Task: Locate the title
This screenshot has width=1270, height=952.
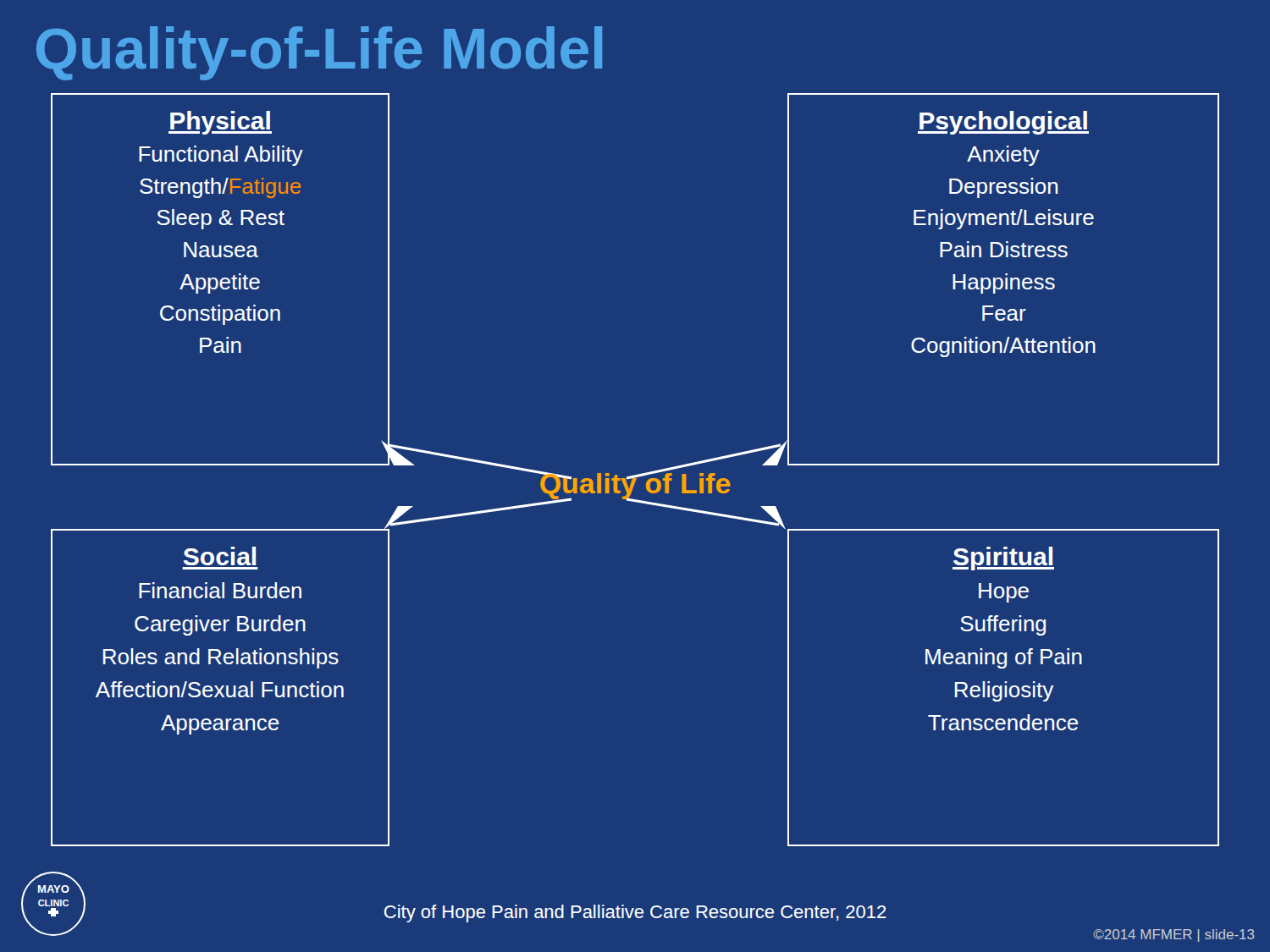Action: (x=320, y=48)
